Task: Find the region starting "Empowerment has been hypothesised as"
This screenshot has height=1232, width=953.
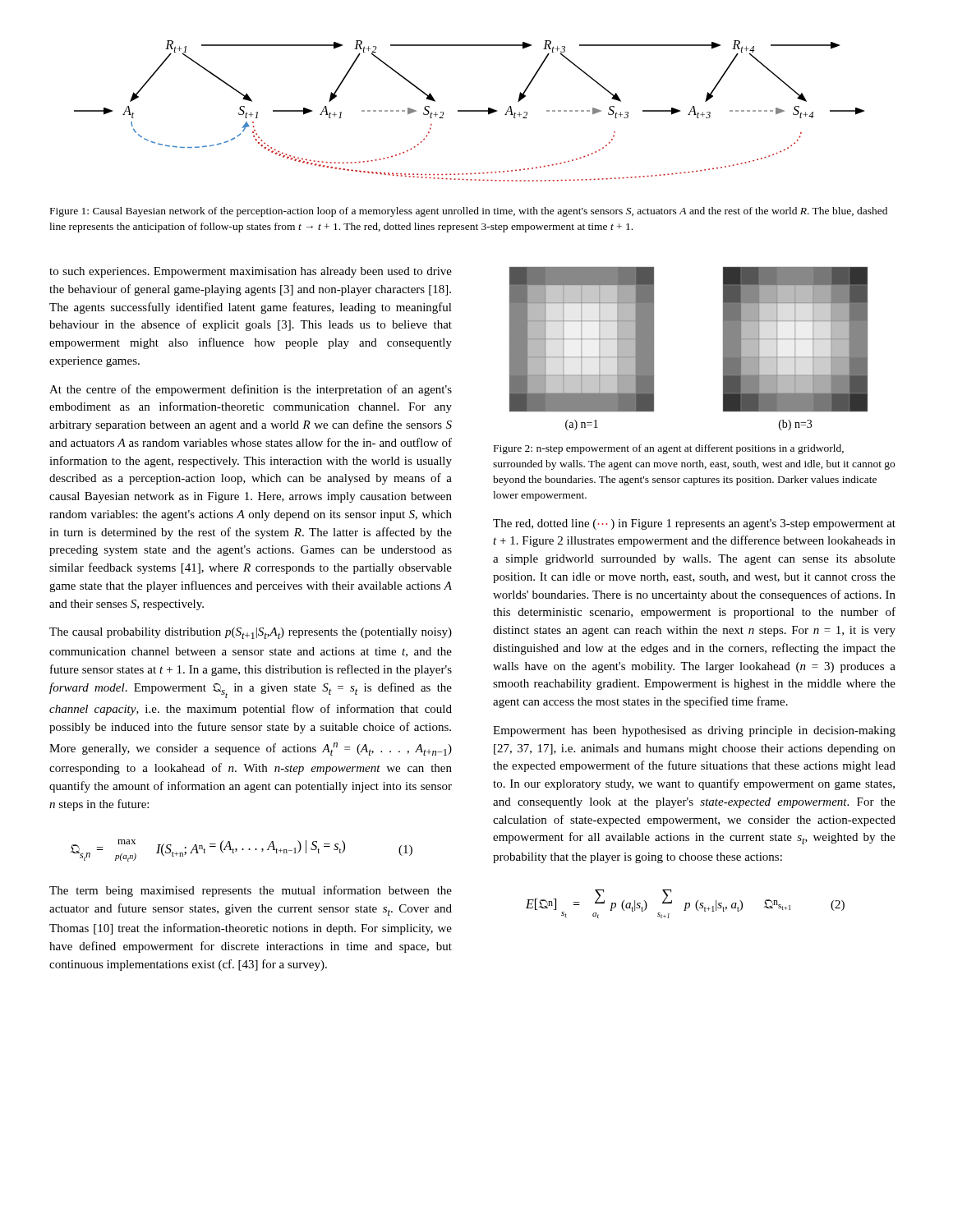Action: tap(694, 794)
